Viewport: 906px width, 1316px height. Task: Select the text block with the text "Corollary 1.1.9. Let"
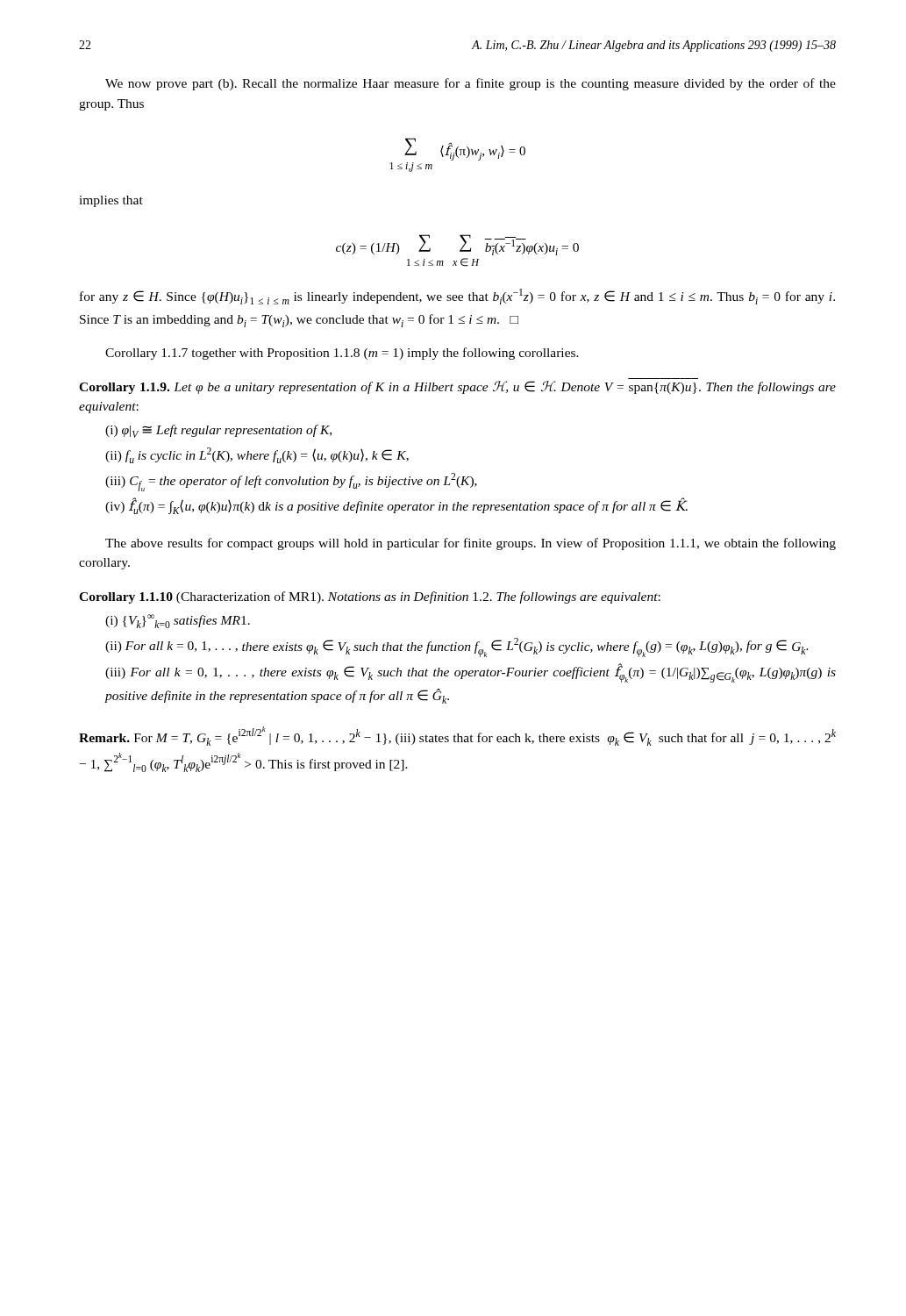457,387
